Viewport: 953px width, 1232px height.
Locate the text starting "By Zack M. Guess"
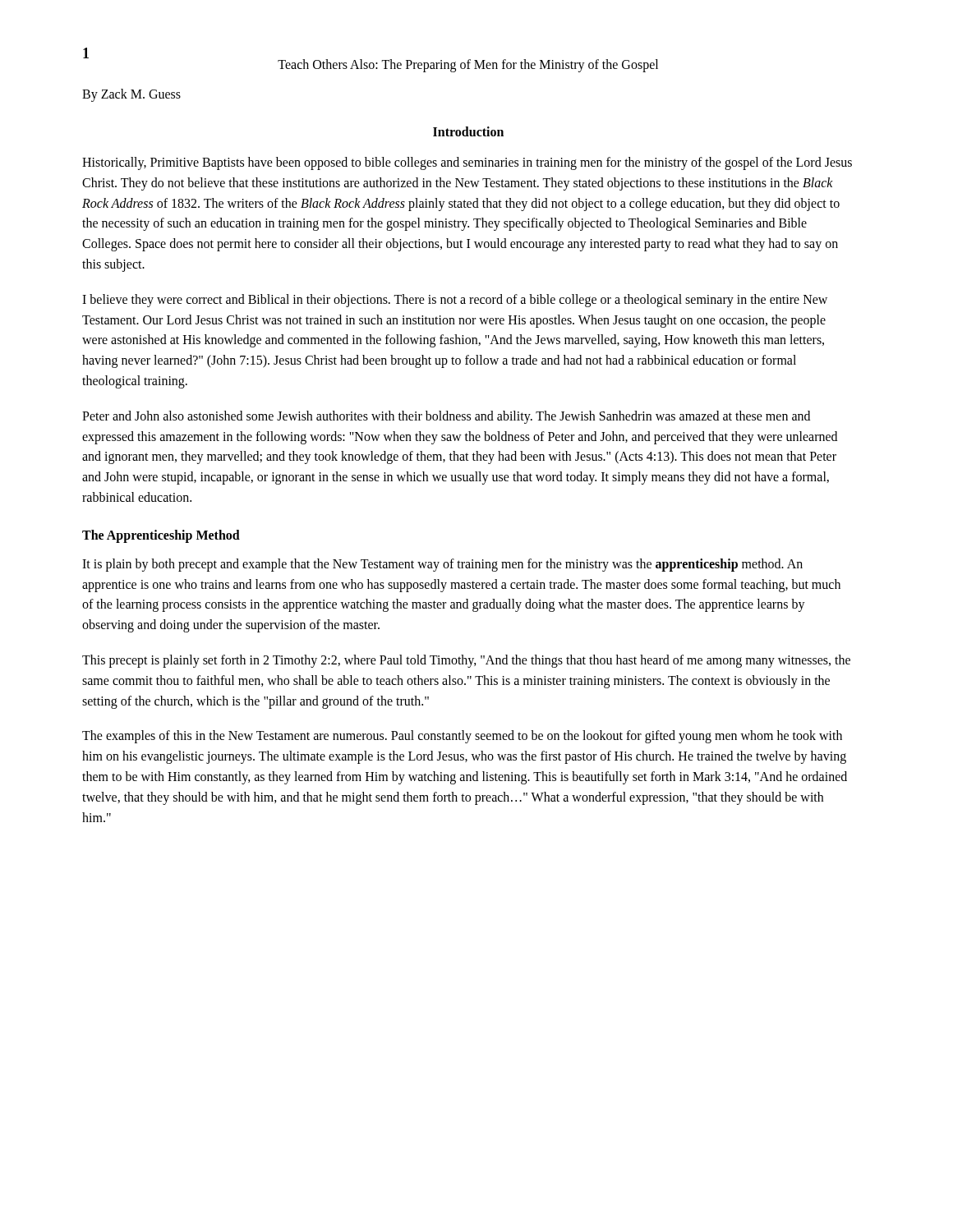(x=131, y=94)
